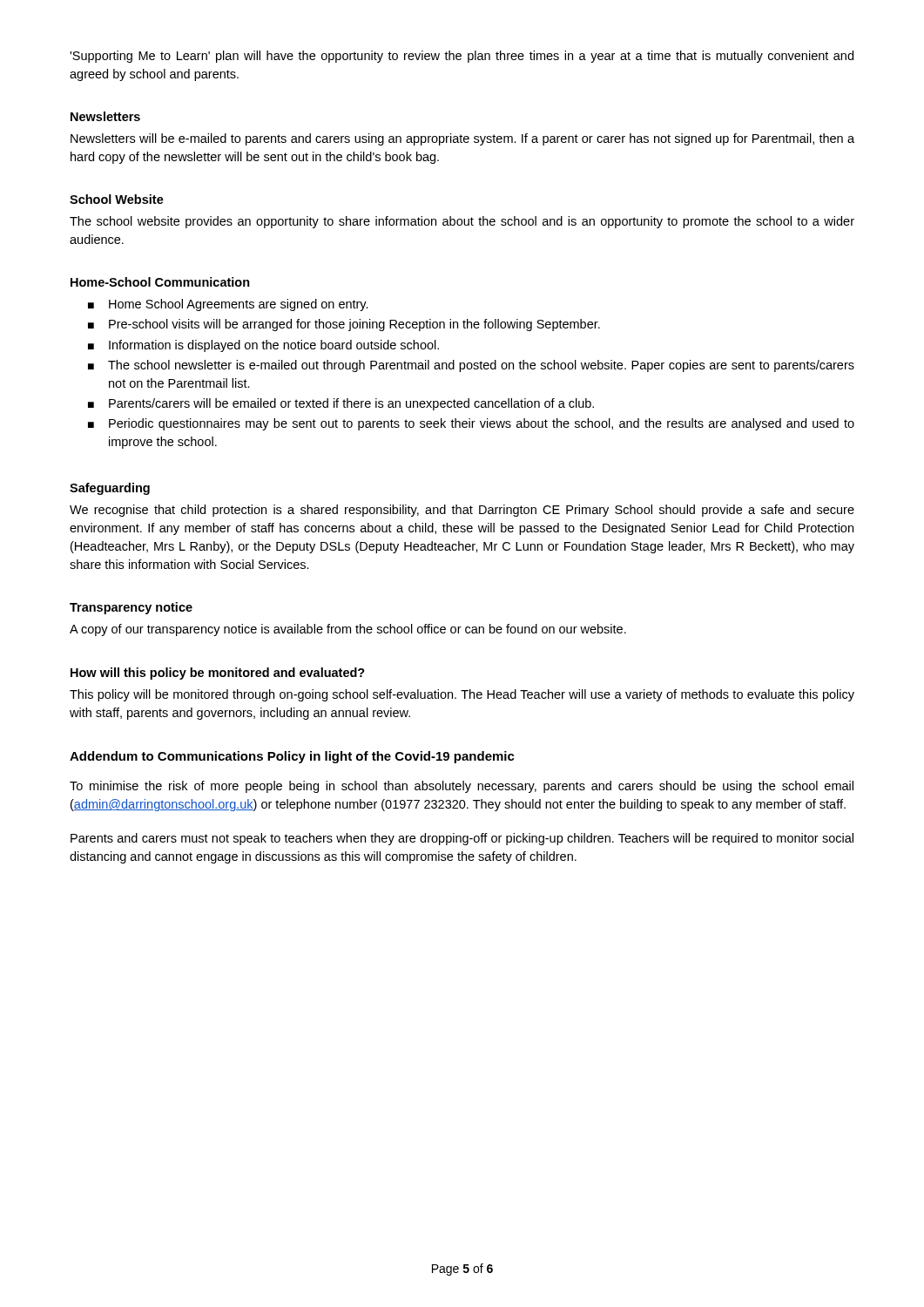Viewport: 924px width, 1307px height.
Task: Click on the text block that says "Newsletters will be"
Action: click(462, 148)
